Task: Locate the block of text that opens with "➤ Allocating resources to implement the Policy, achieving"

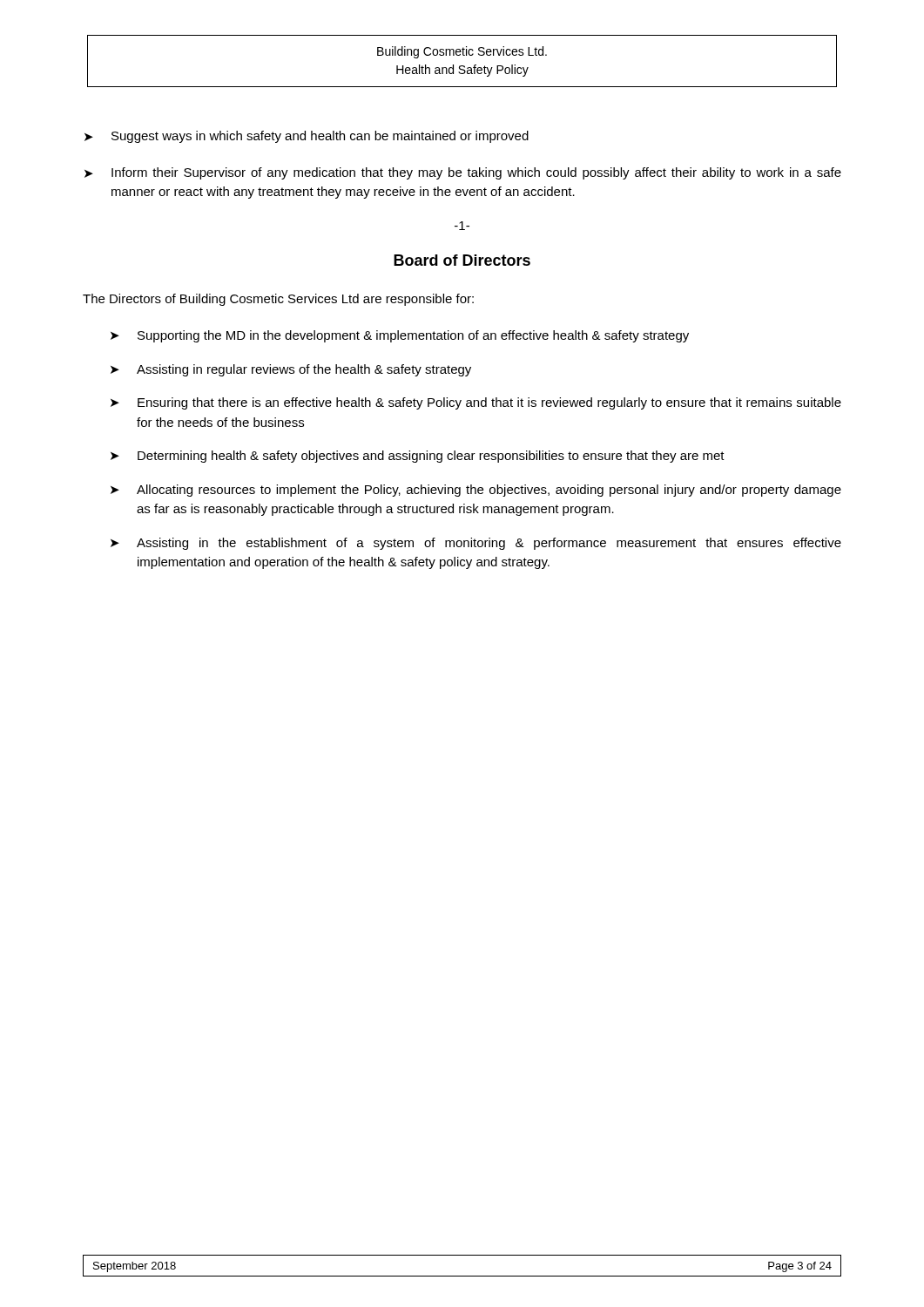Action: 475,499
